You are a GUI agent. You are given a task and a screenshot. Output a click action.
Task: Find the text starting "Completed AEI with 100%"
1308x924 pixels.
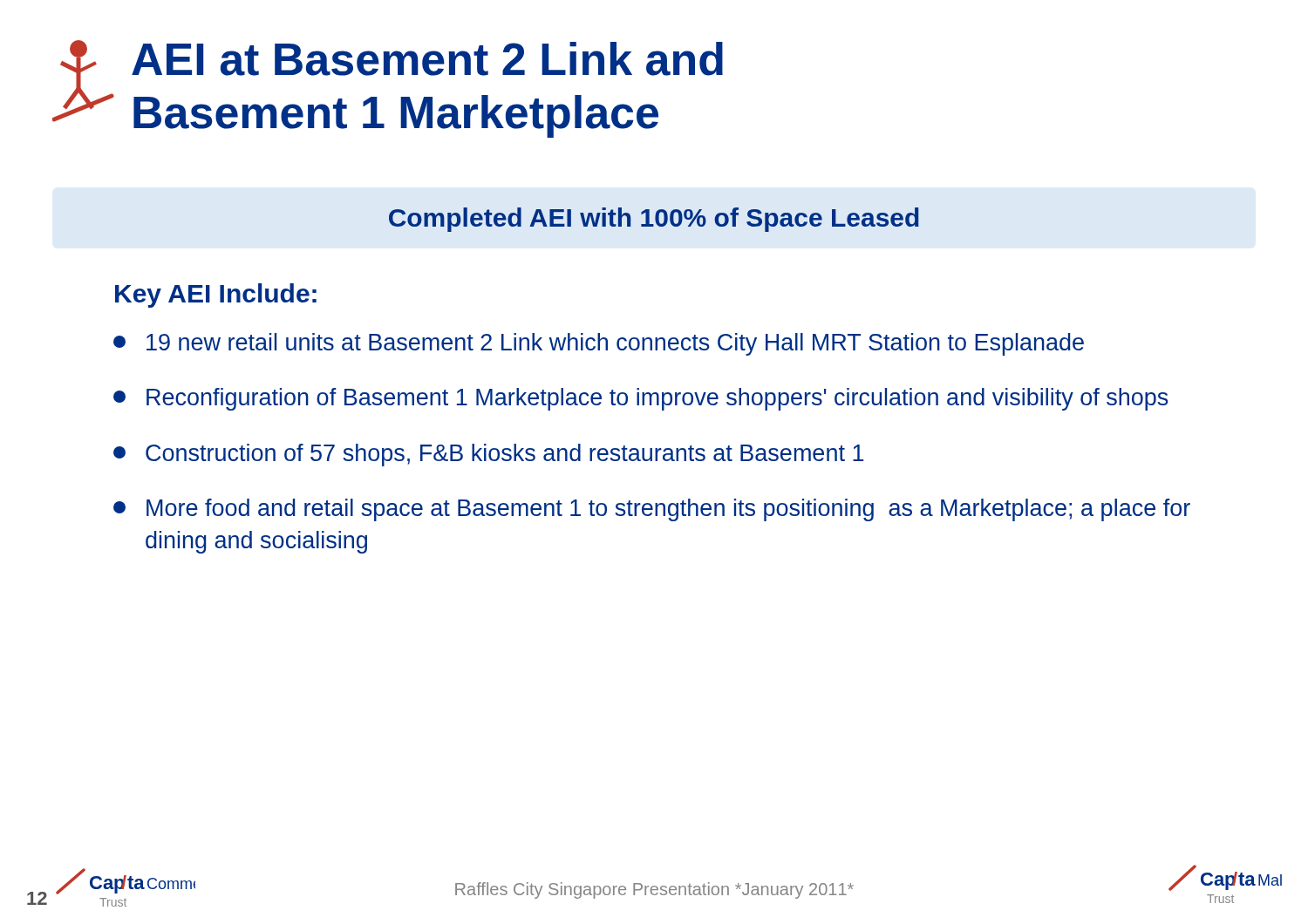(x=654, y=217)
